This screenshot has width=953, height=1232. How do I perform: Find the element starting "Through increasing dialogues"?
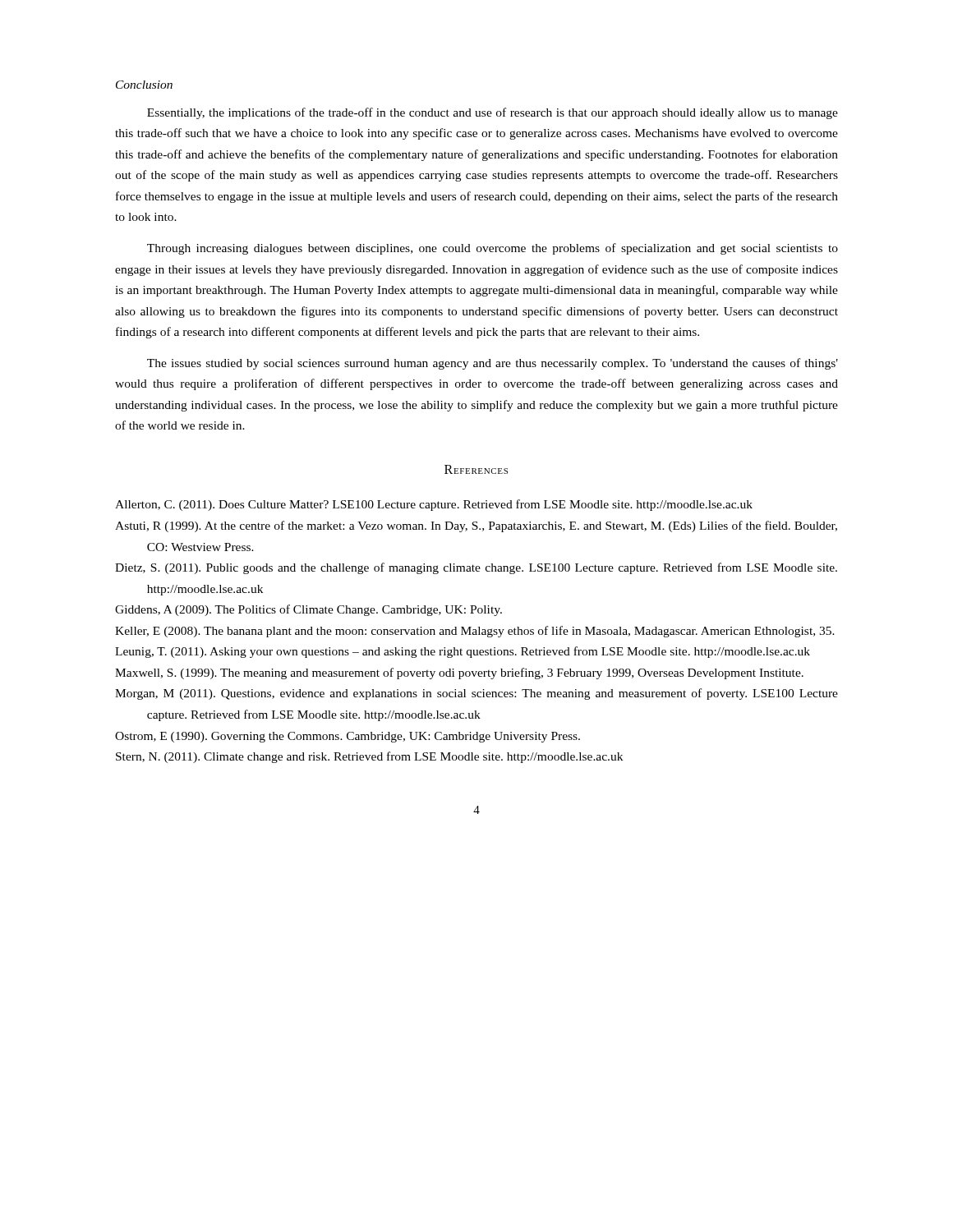[x=476, y=290]
